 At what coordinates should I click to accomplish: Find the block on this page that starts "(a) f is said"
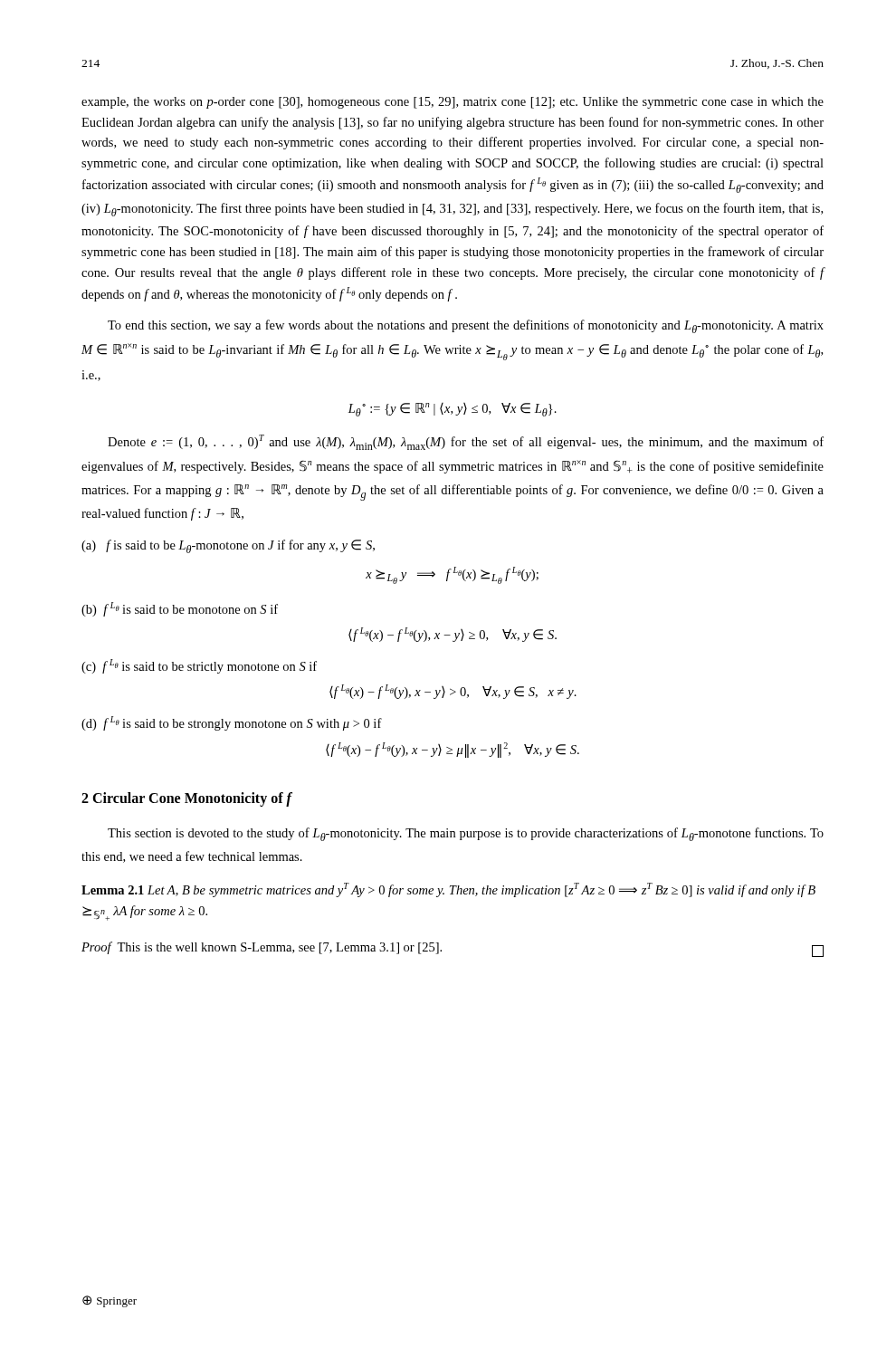[x=229, y=547]
